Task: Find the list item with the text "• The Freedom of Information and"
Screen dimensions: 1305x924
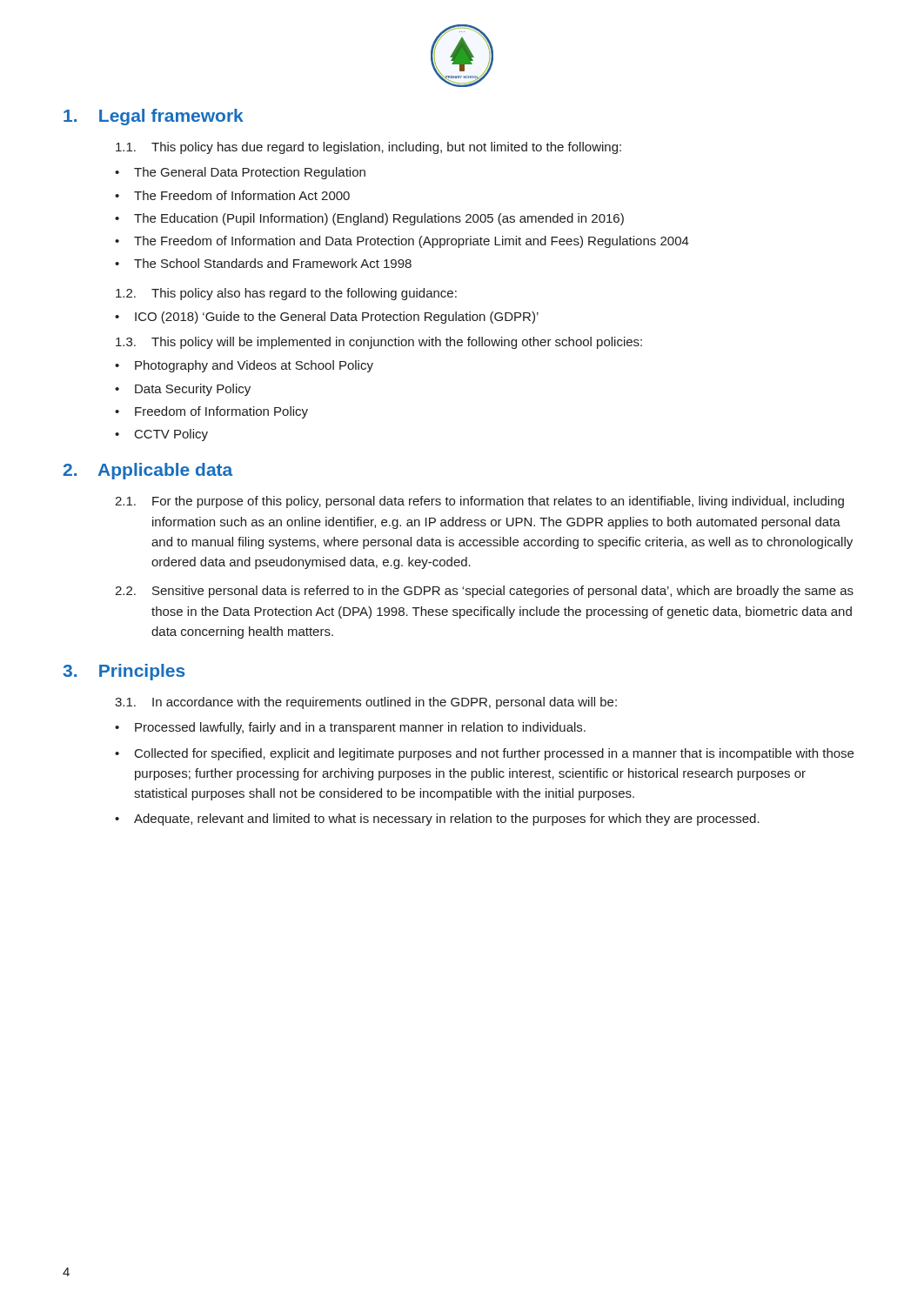Action: click(402, 241)
